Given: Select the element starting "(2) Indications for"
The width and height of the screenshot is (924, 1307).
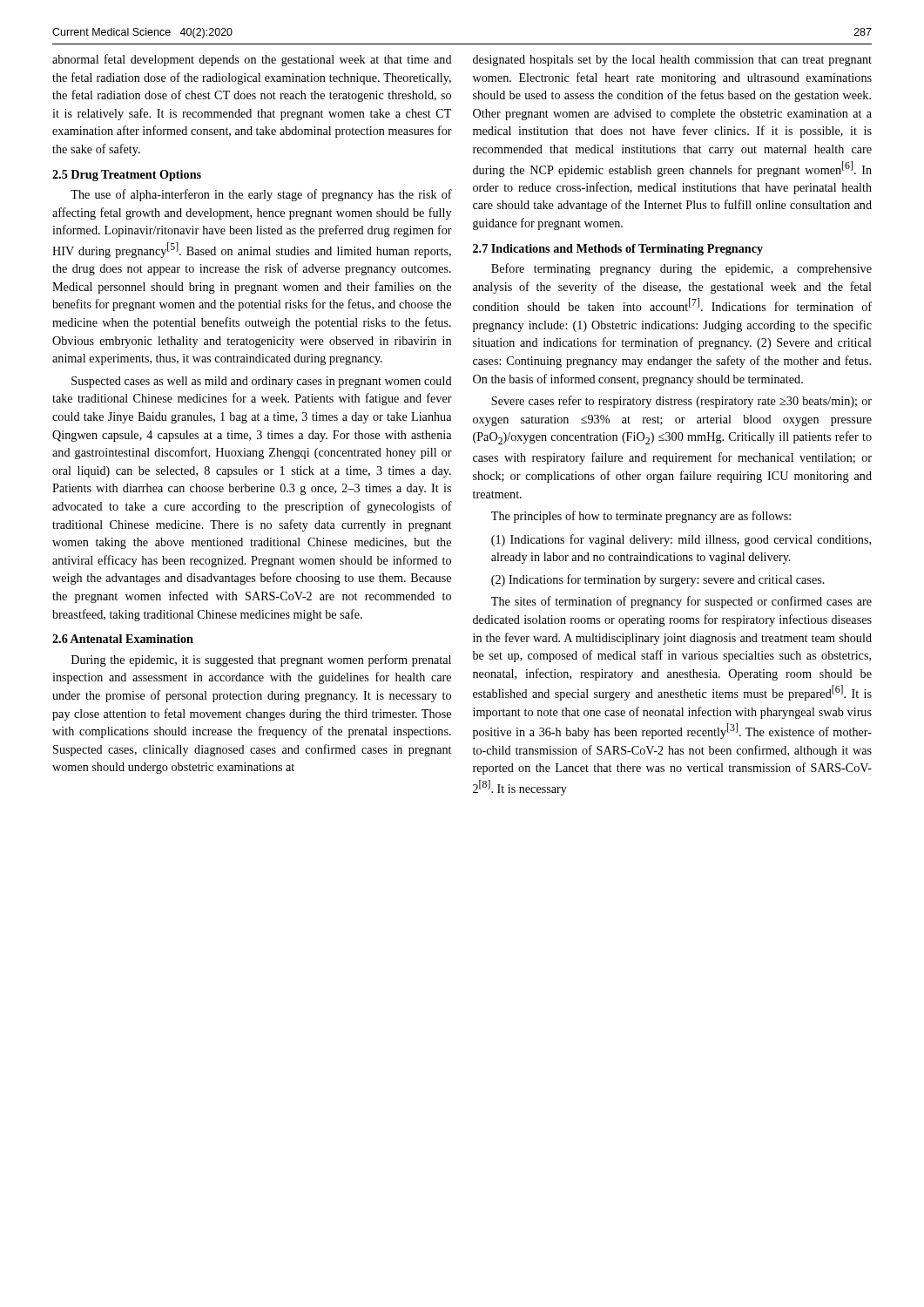Looking at the screenshot, I should pos(681,580).
